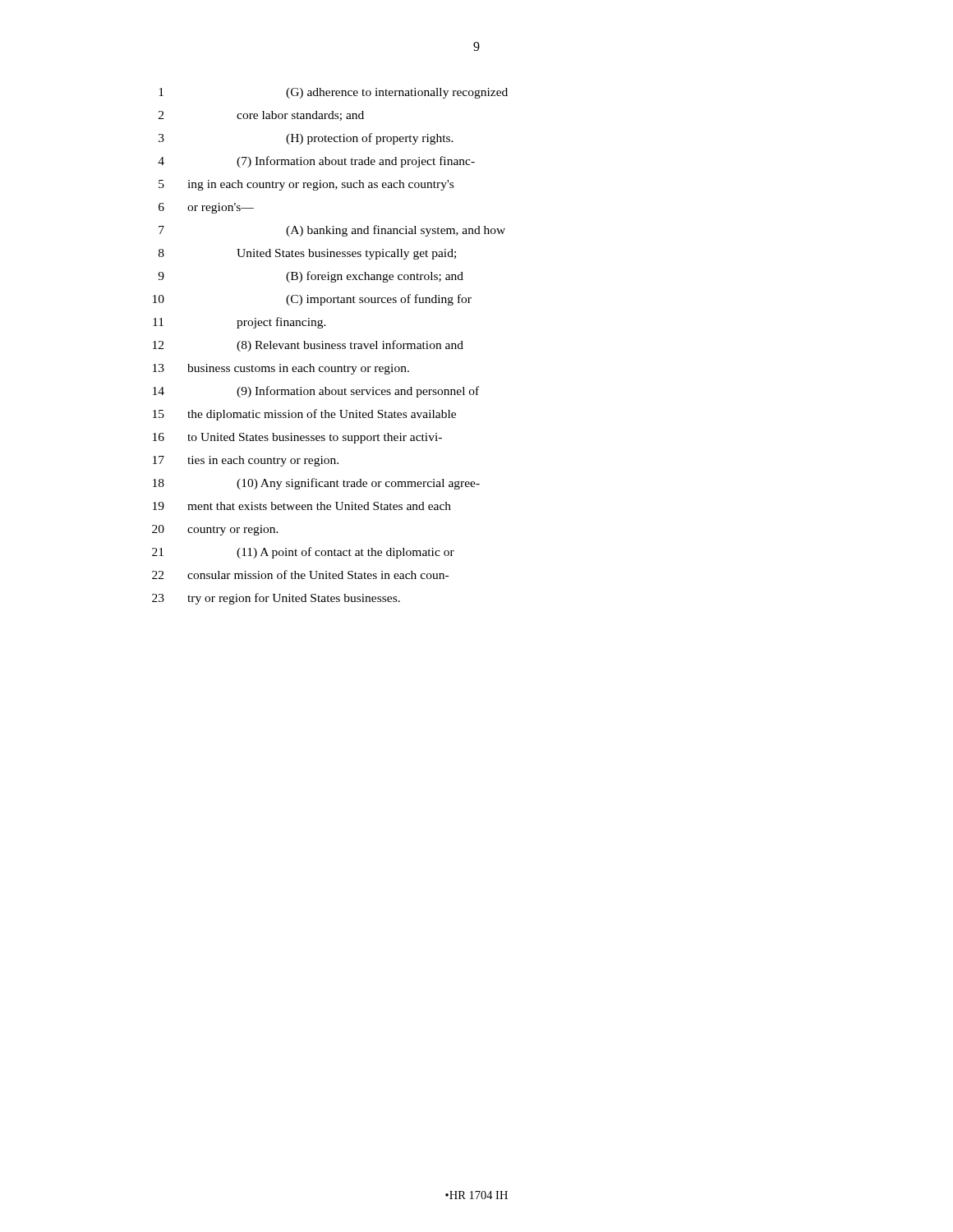Navigate to the text starting "3 (H) protection of property rights."
The image size is (953, 1232).
point(458,138)
